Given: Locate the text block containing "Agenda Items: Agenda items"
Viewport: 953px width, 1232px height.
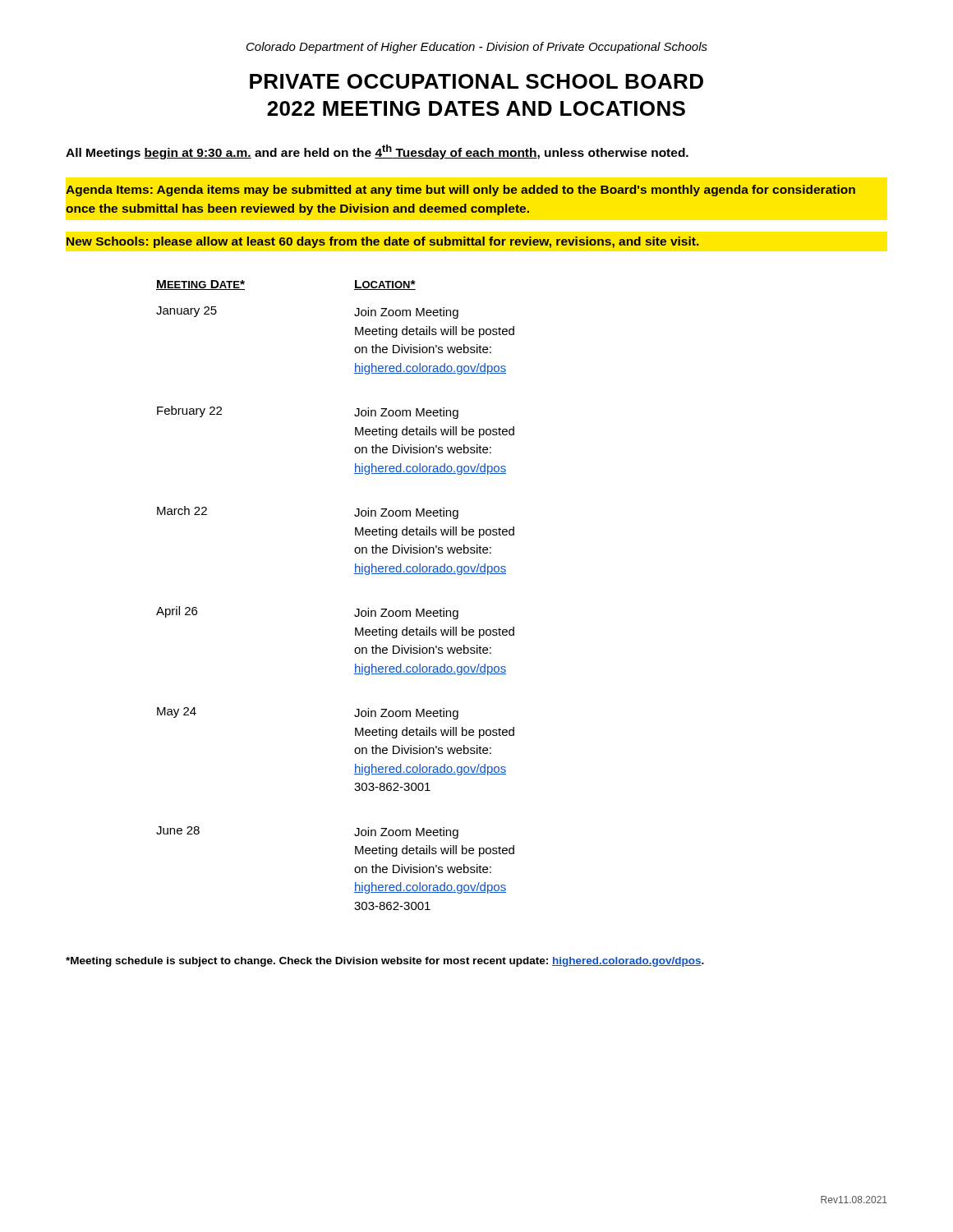Looking at the screenshot, I should click(476, 199).
